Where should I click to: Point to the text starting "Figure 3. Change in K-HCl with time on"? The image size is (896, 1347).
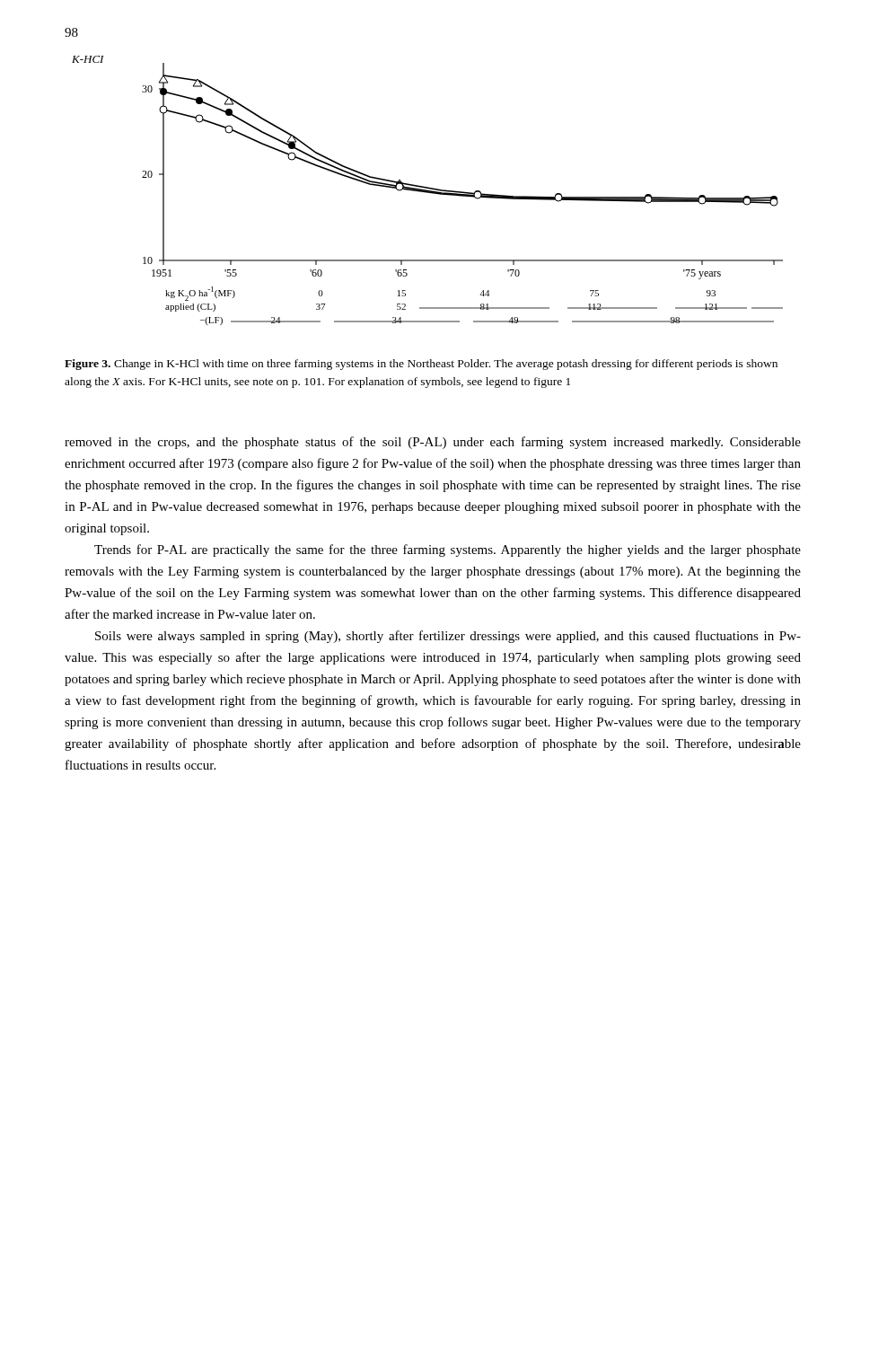421,372
